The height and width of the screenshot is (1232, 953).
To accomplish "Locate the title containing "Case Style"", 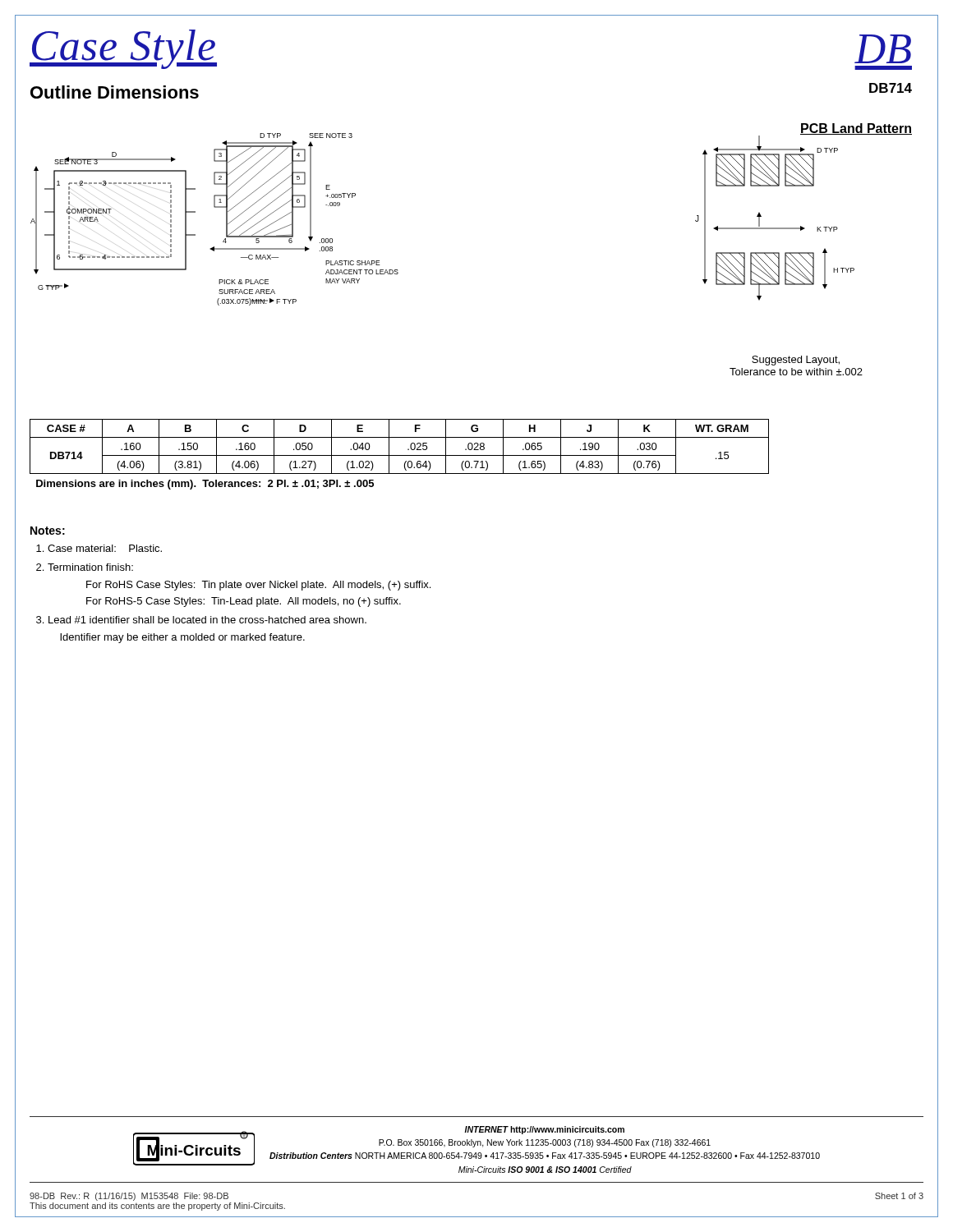I will coord(123,46).
